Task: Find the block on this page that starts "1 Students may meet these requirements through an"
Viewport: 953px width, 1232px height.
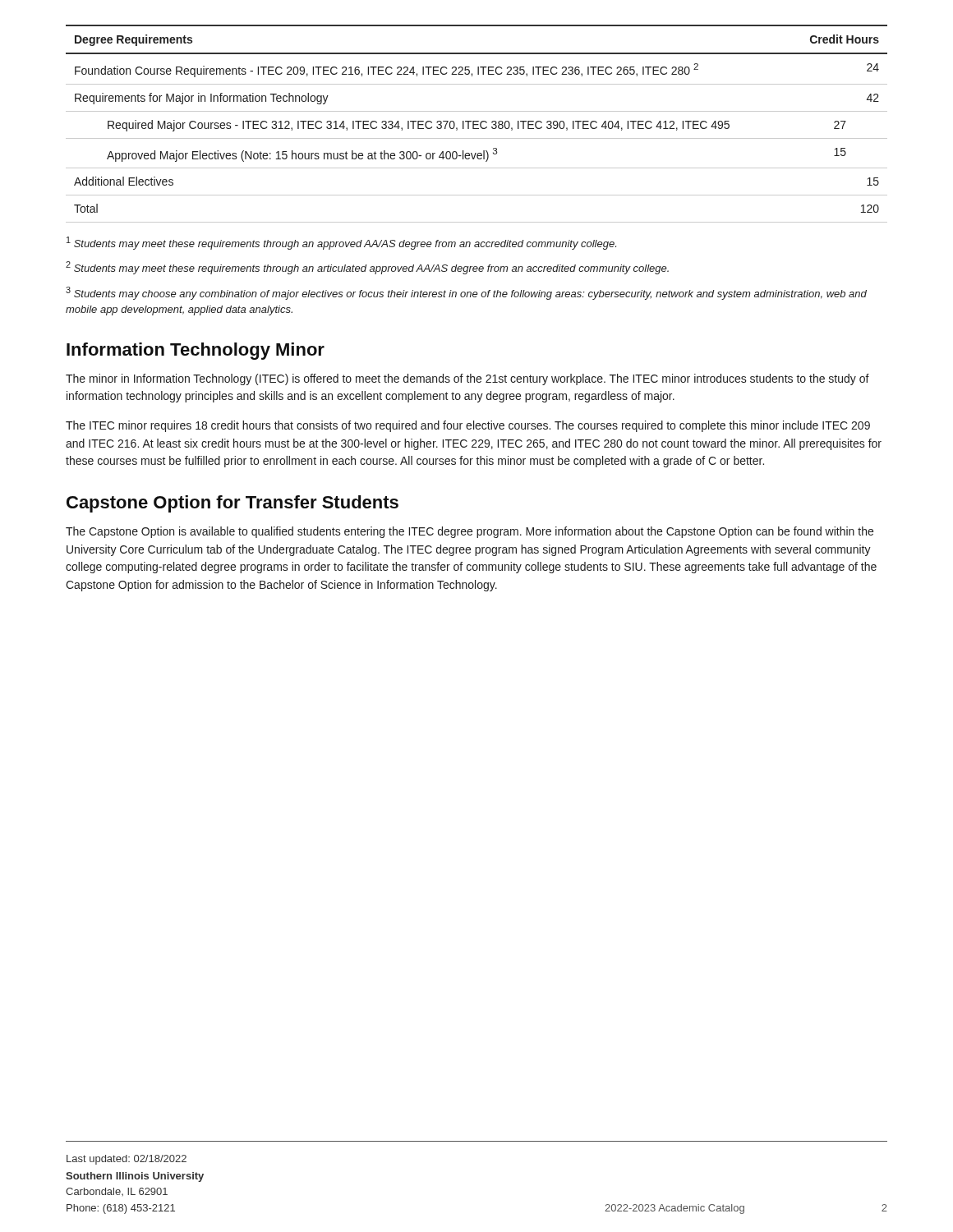Action: click(x=342, y=243)
